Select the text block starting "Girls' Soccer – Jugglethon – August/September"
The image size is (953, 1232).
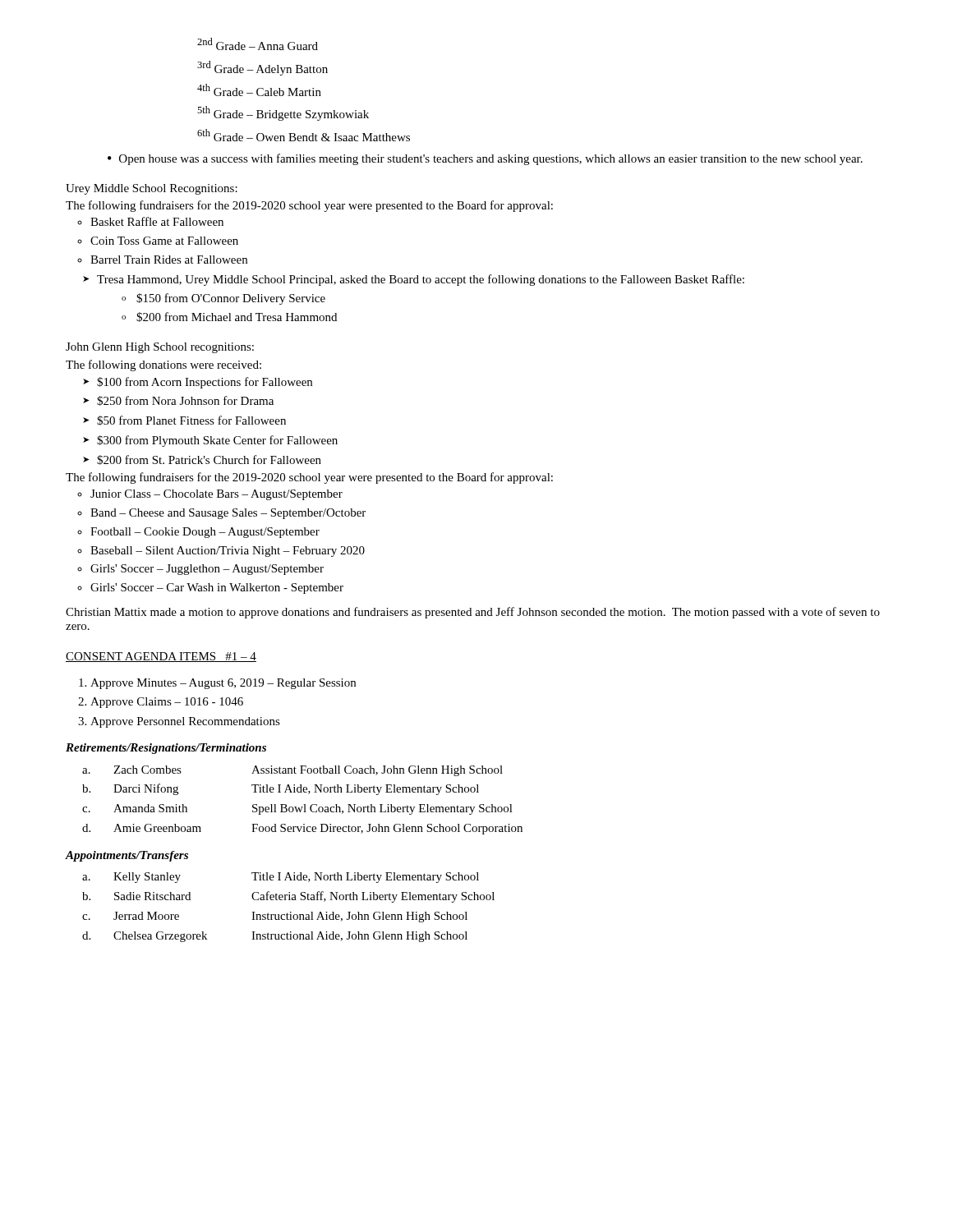pyautogui.click(x=207, y=569)
